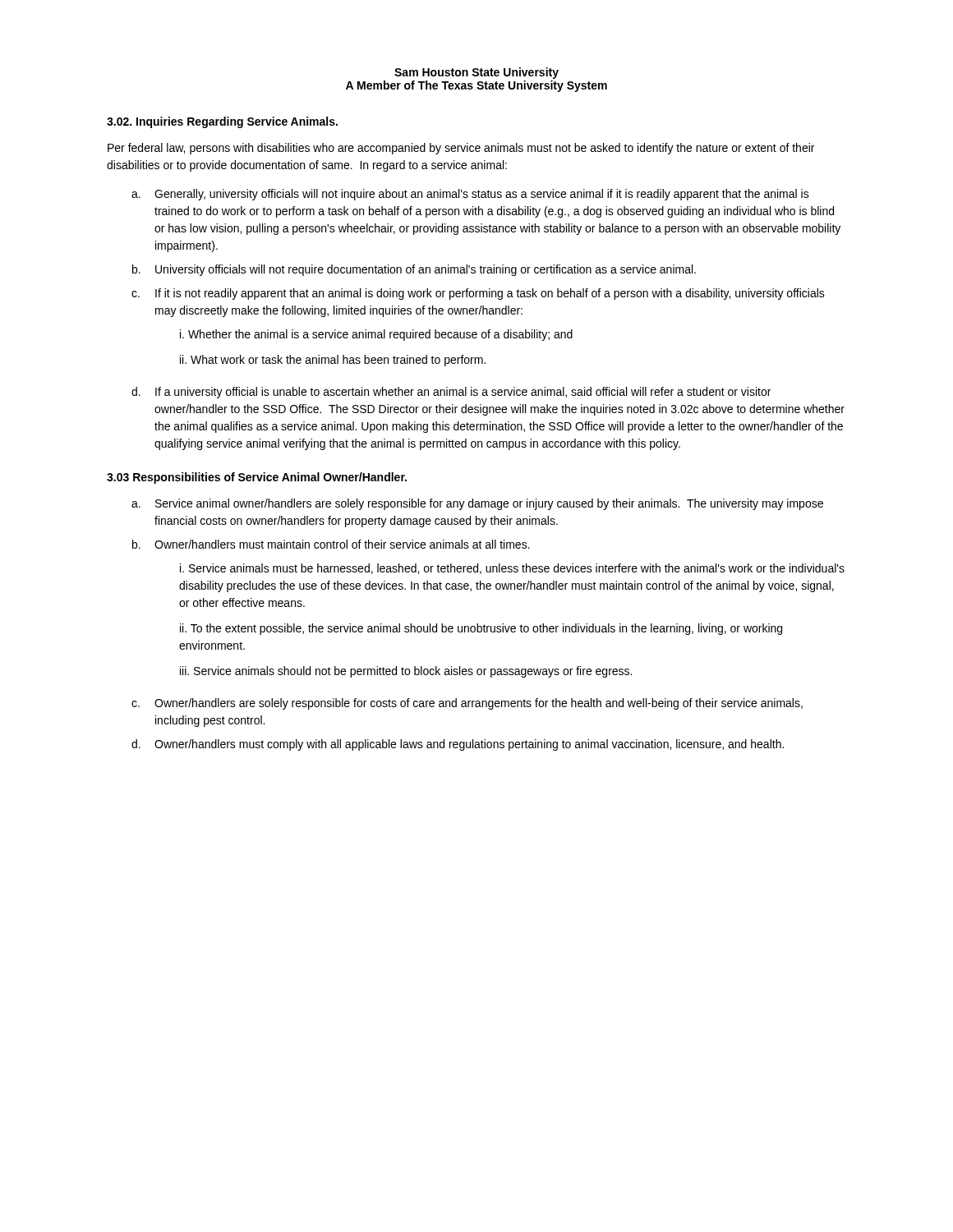The width and height of the screenshot is (953, 1232).
Task: Click on the list item with the text "a. Generally, university"
Action: 489,220
